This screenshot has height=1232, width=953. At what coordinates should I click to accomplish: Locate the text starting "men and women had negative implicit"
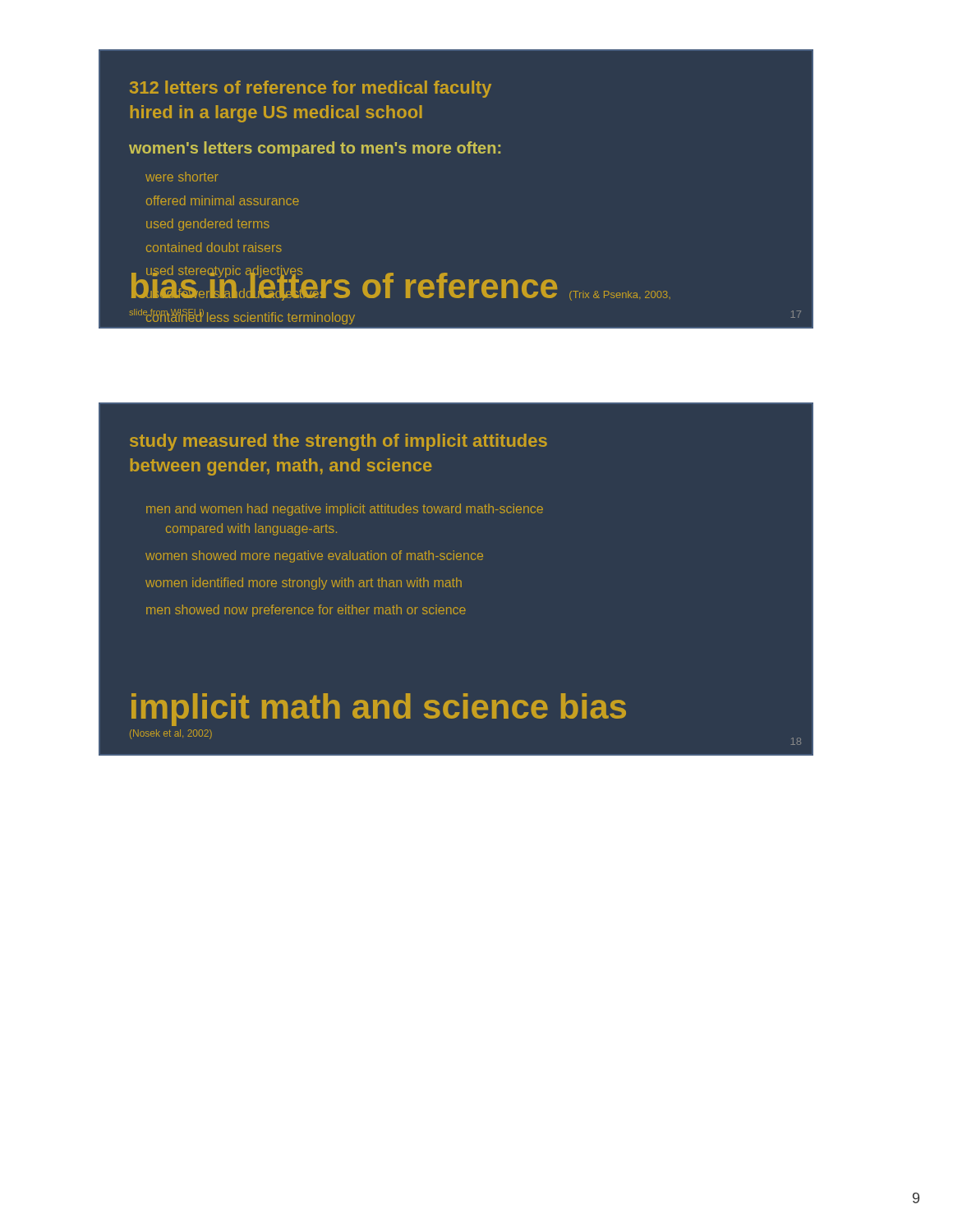pos(345,519)
